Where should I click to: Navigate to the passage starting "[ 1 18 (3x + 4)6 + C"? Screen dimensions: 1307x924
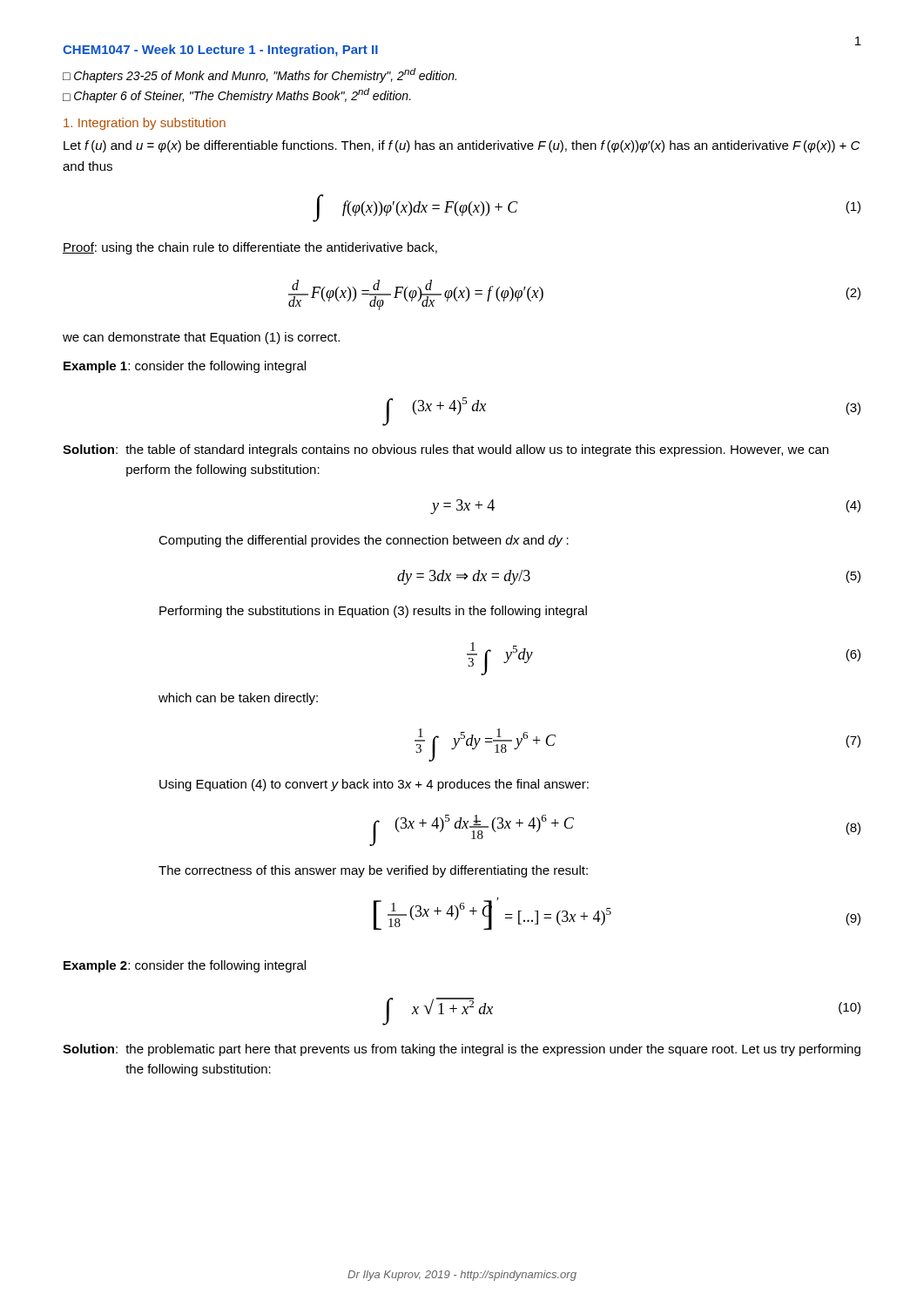click(614, 918)
